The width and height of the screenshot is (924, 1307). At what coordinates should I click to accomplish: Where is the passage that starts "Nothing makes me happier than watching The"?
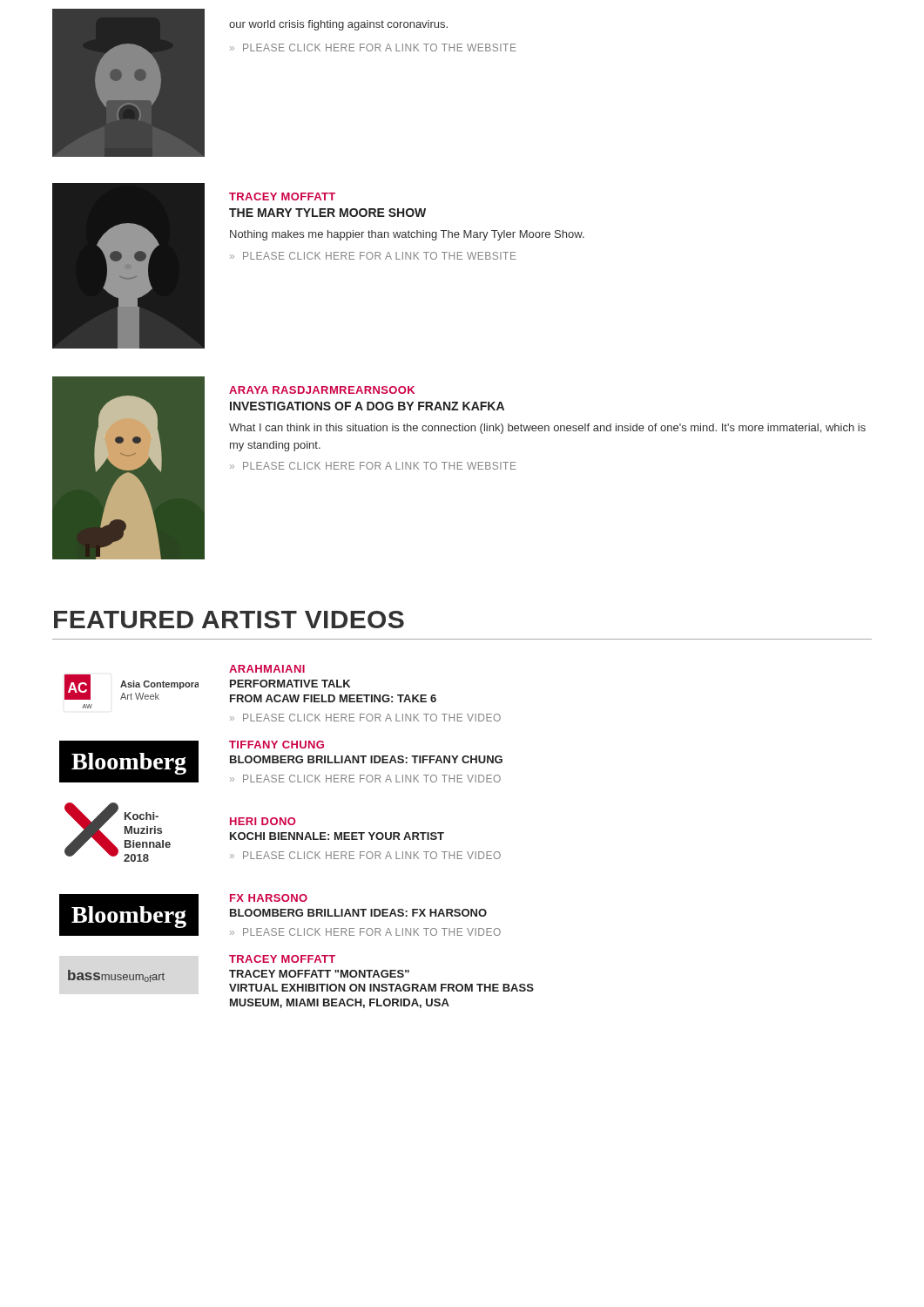pos(407,234)
